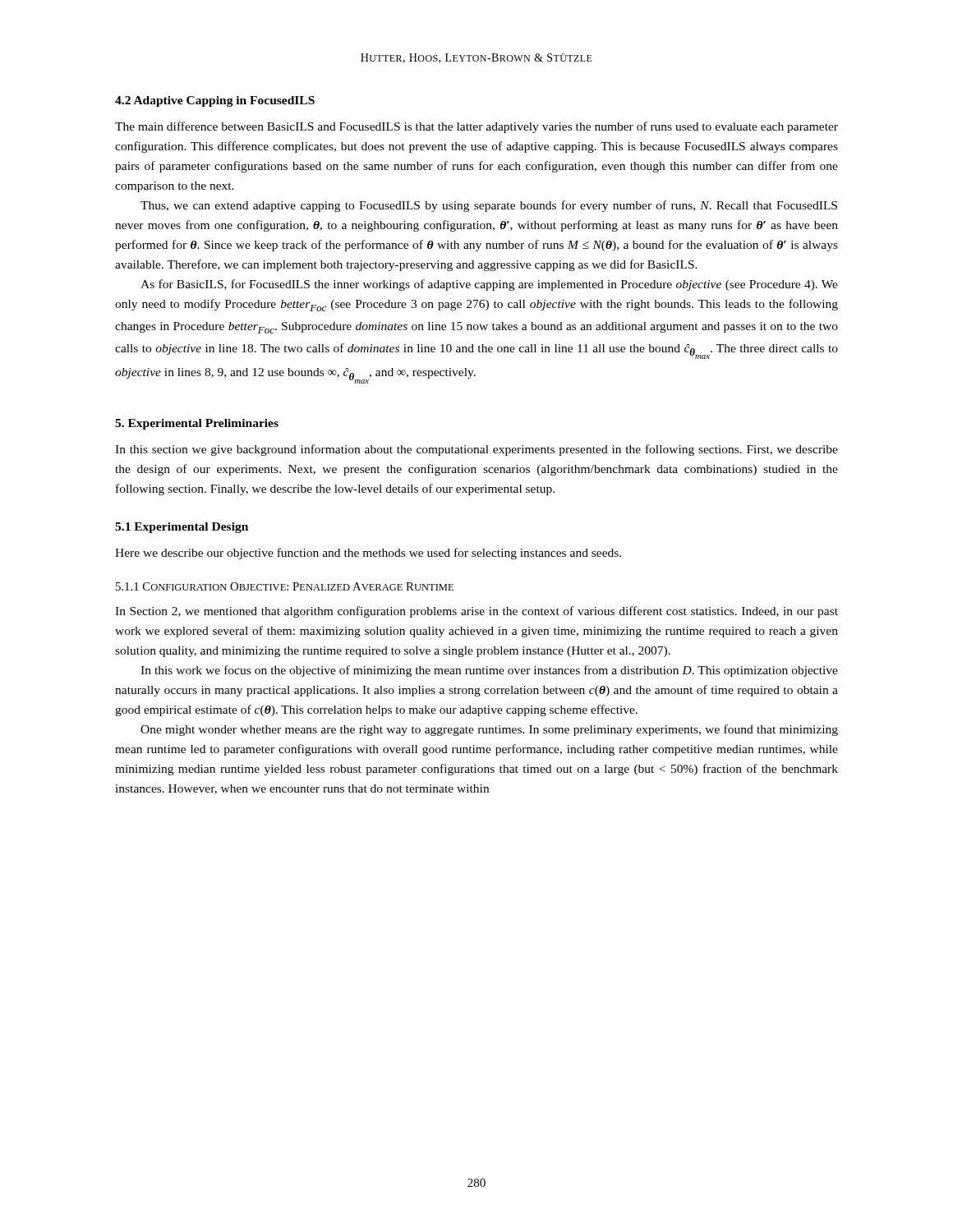Find the region starting "The main difference"
Viewport: 953px width, 1232px height.
pos(476,155)
